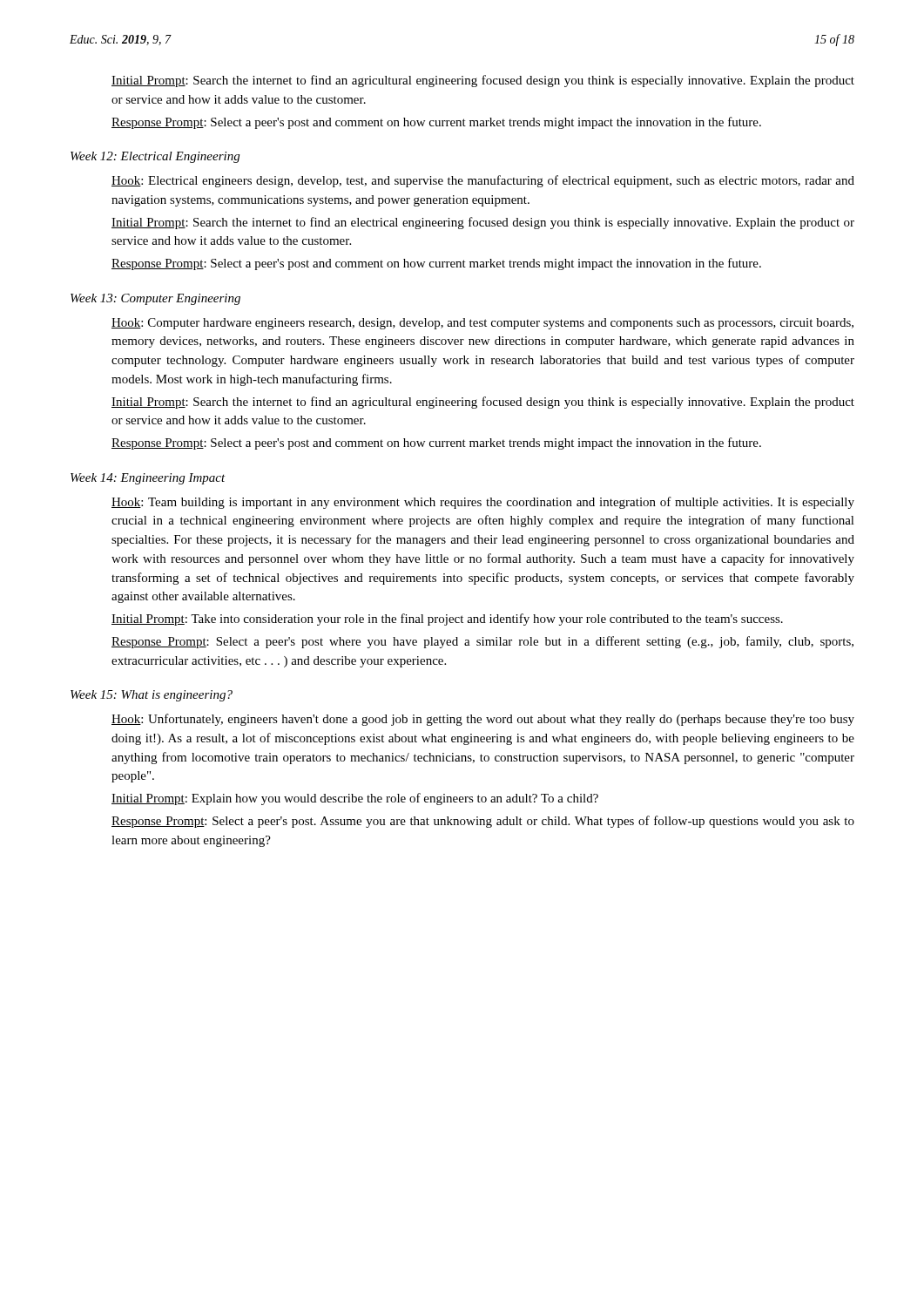924x1307 pixels.
Task: Click on the text block containing "Hook: Unfortunately, engineers haven't done a good"
Action: tap(483, 720)
